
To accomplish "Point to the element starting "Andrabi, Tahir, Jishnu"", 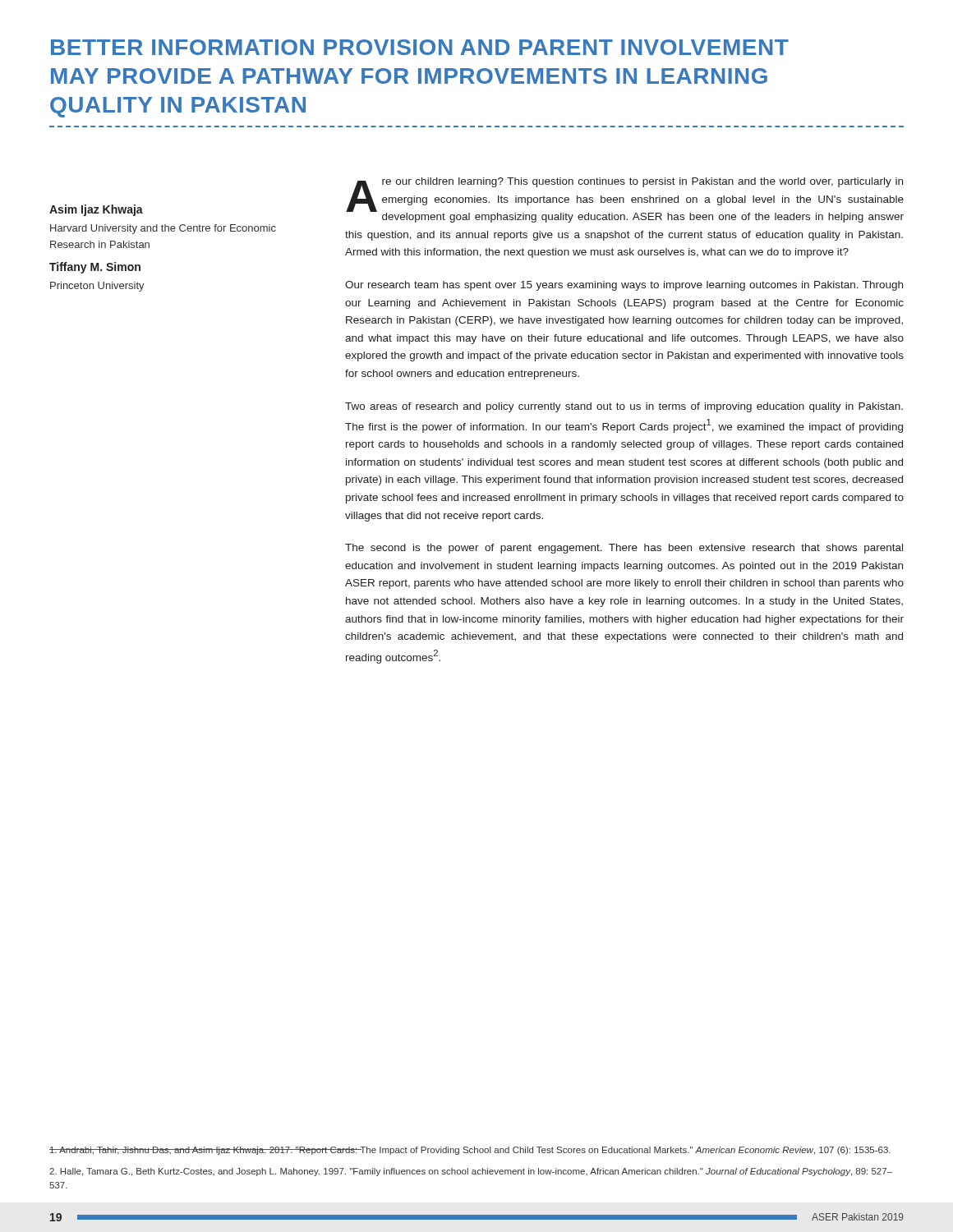I will click(x=470, y=1150).
